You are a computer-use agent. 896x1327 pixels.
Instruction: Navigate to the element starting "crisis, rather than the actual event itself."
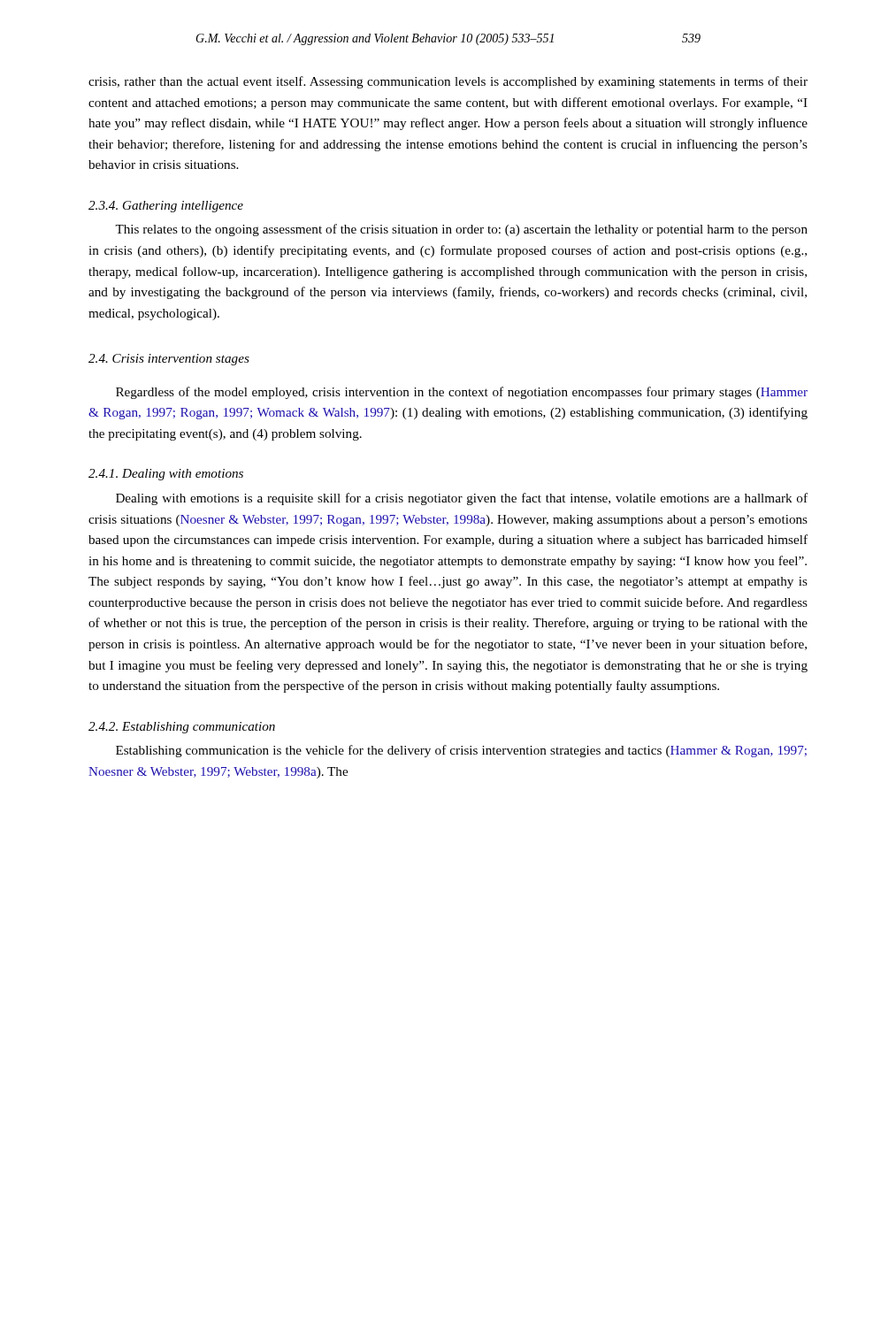(448, 123)
